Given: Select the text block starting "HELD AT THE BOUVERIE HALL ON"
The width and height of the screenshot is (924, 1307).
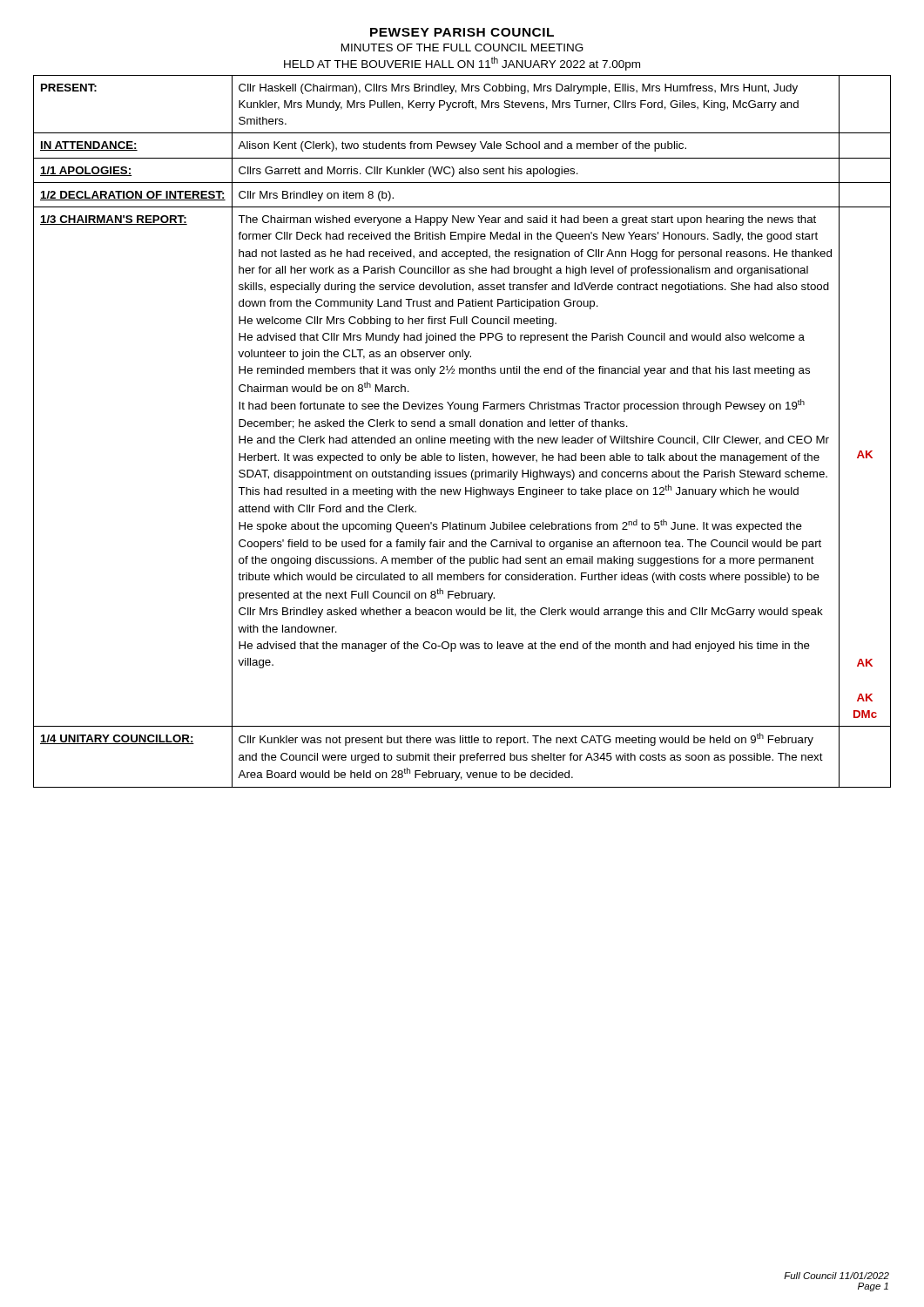Looking at the screenshot, I should [x=462, y=63].
